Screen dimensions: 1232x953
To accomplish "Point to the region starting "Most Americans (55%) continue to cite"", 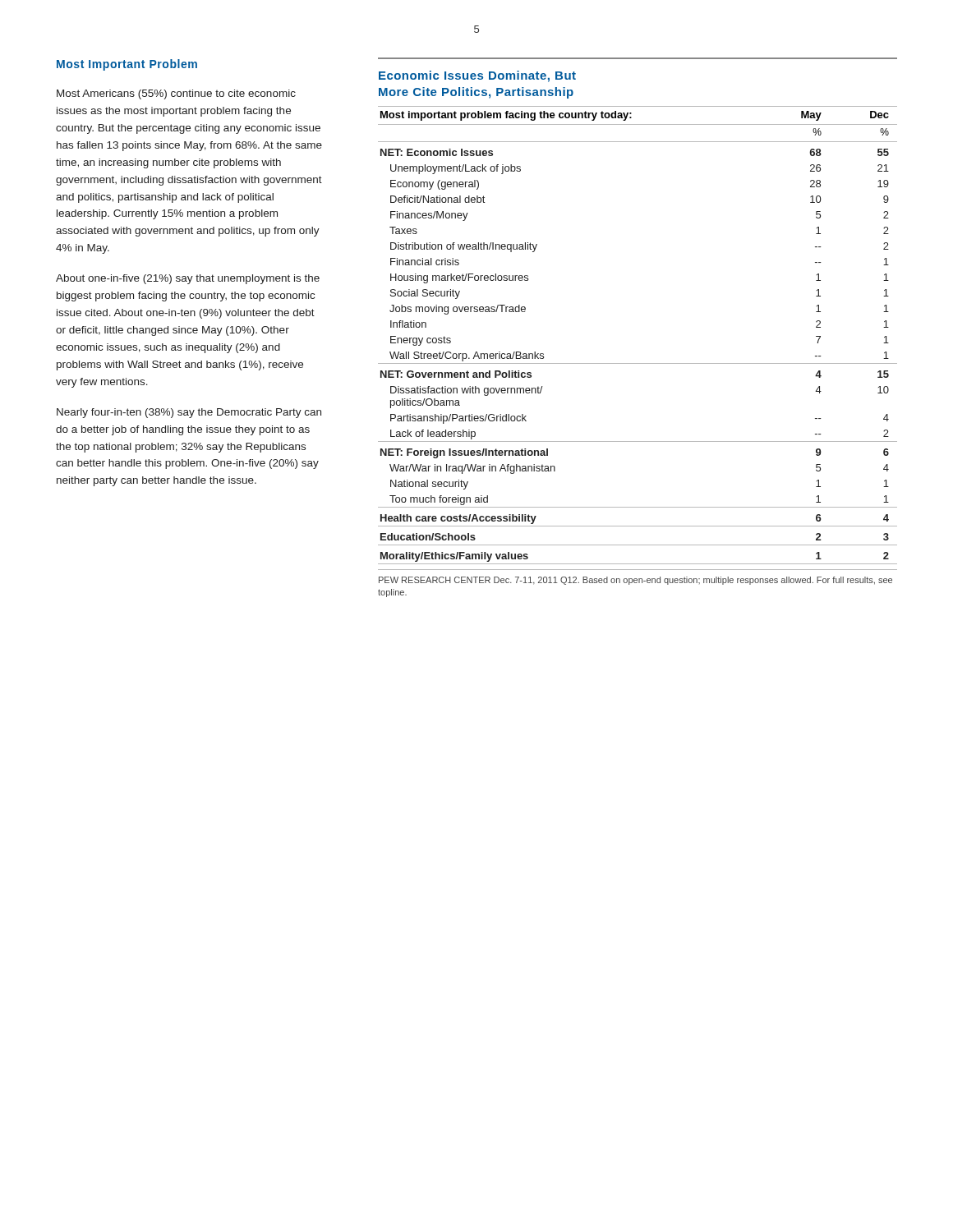I will pyautogui.click(x=189, y=171).
